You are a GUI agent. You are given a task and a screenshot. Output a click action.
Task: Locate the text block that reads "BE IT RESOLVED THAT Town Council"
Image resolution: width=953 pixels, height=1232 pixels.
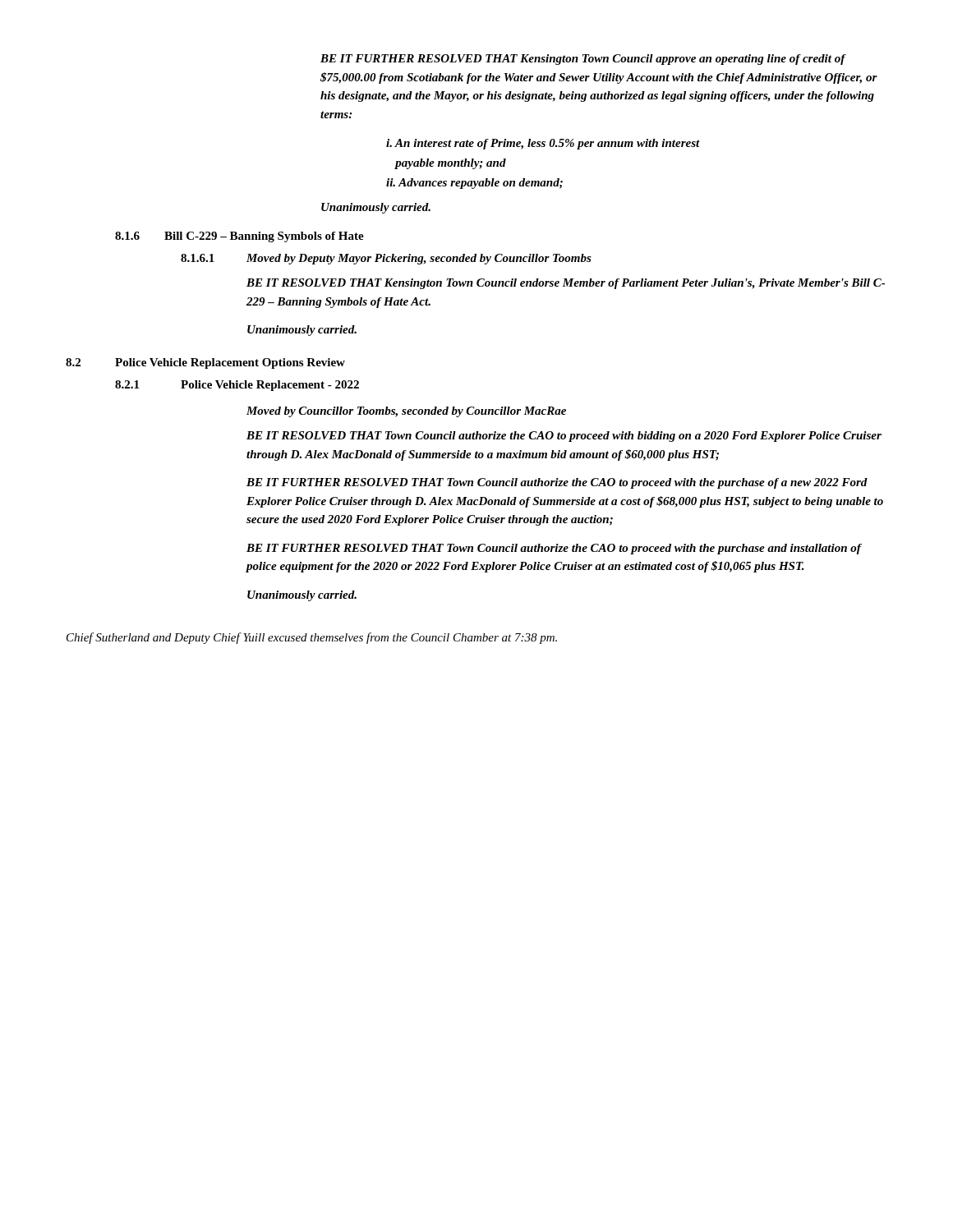[564, 445]
